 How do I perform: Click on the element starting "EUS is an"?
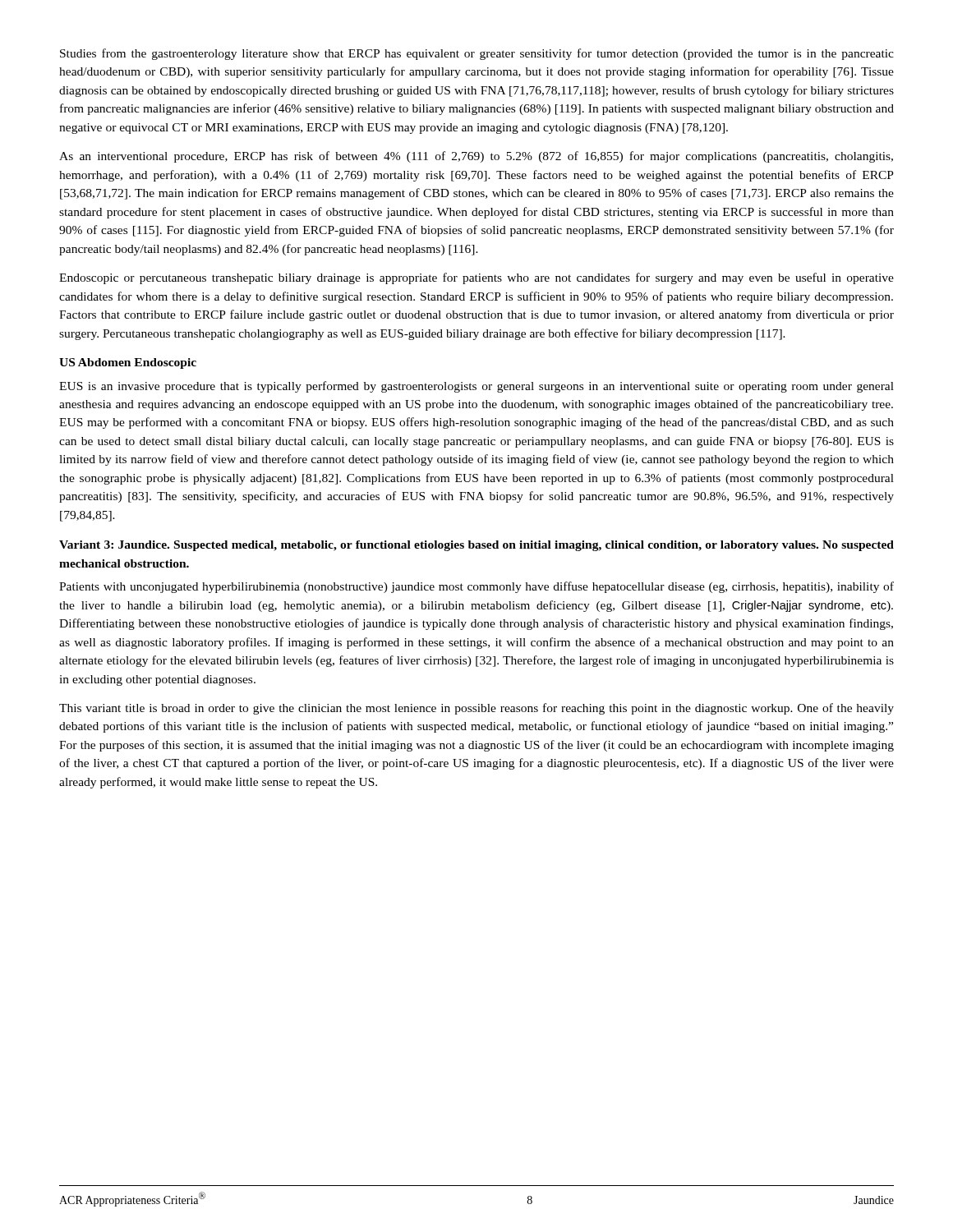point(476,450)
